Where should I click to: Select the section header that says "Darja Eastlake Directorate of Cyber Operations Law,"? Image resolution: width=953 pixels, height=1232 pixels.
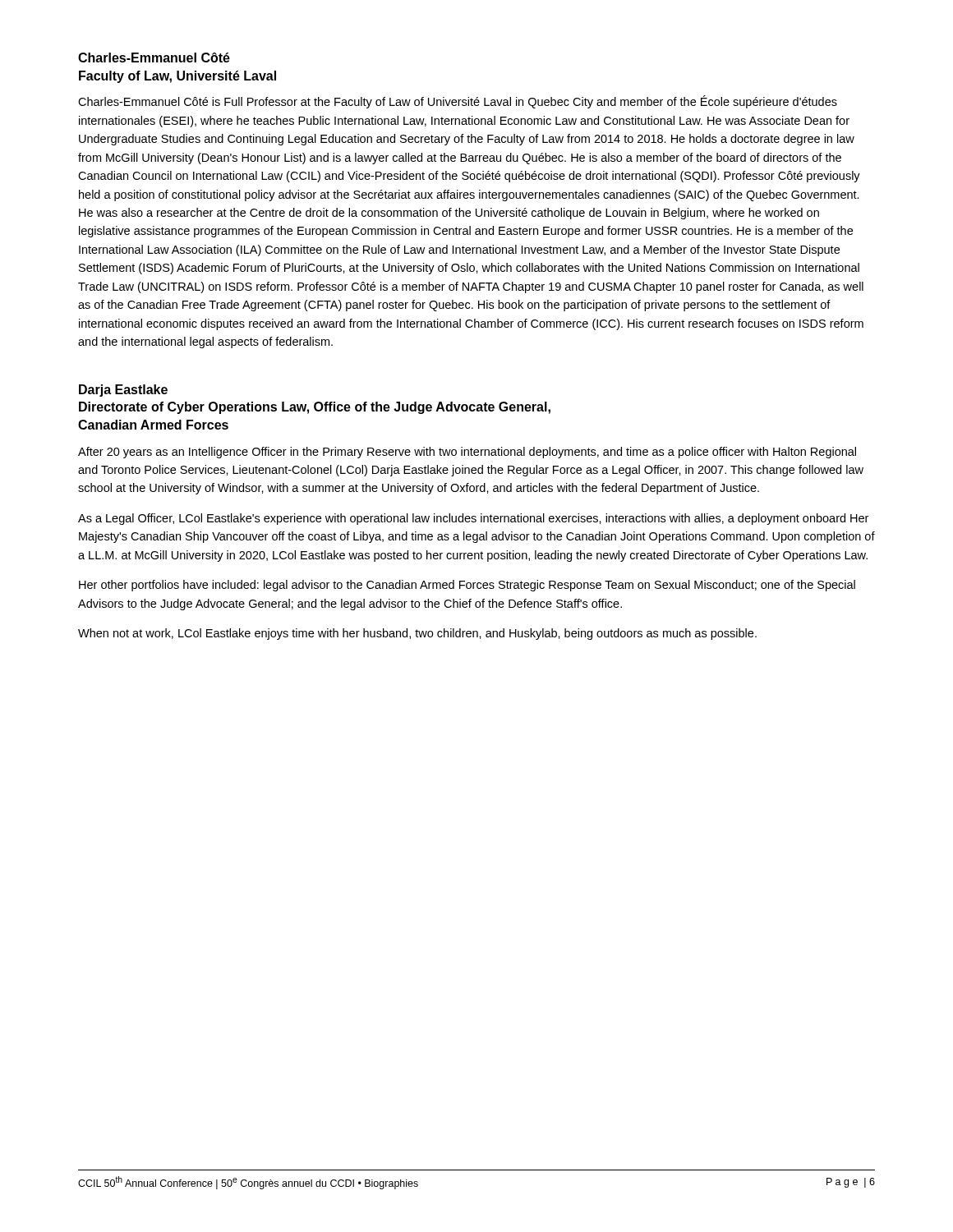pyautogui.click(x=476, y=408)
